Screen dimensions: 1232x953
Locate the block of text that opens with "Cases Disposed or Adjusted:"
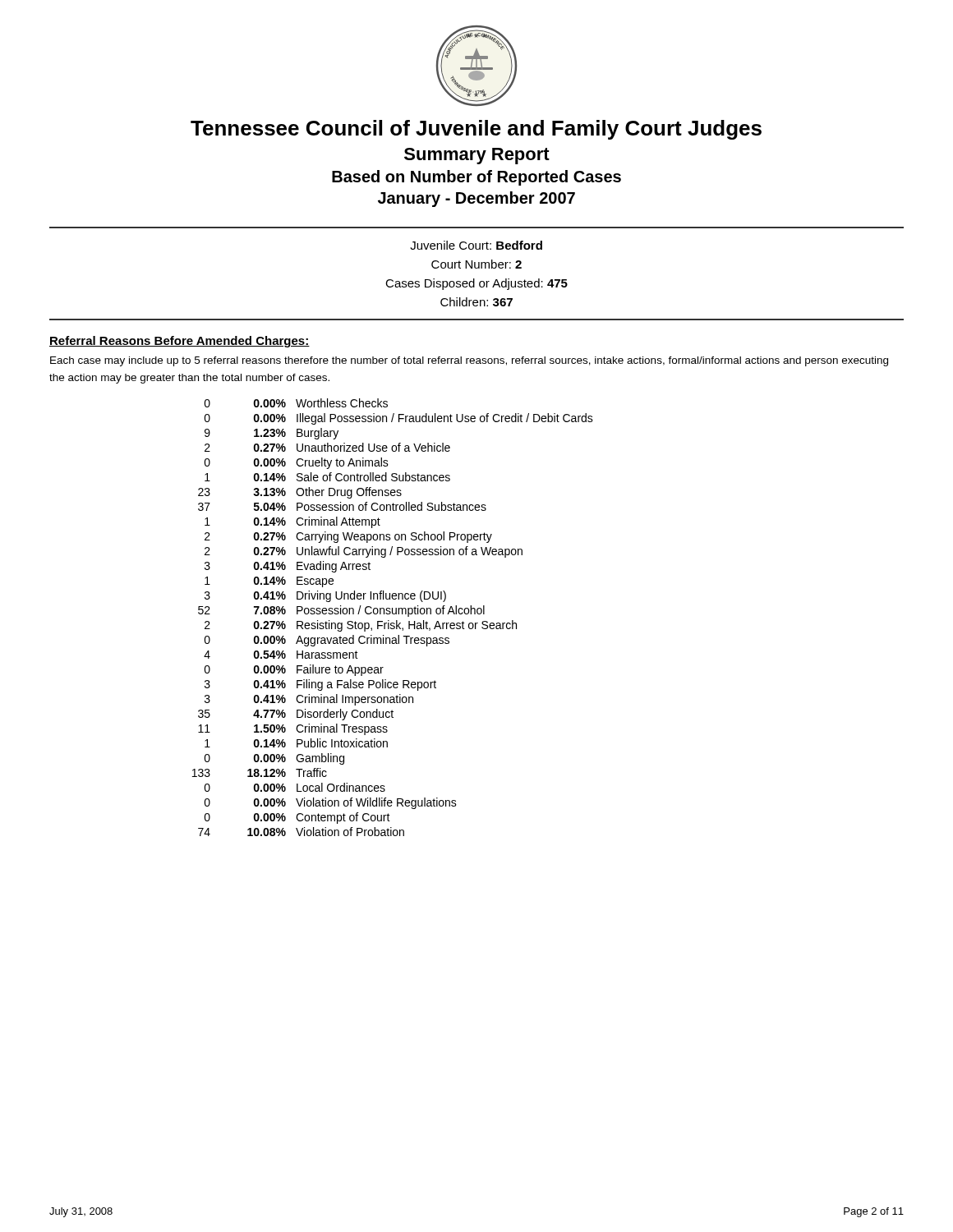476,283
